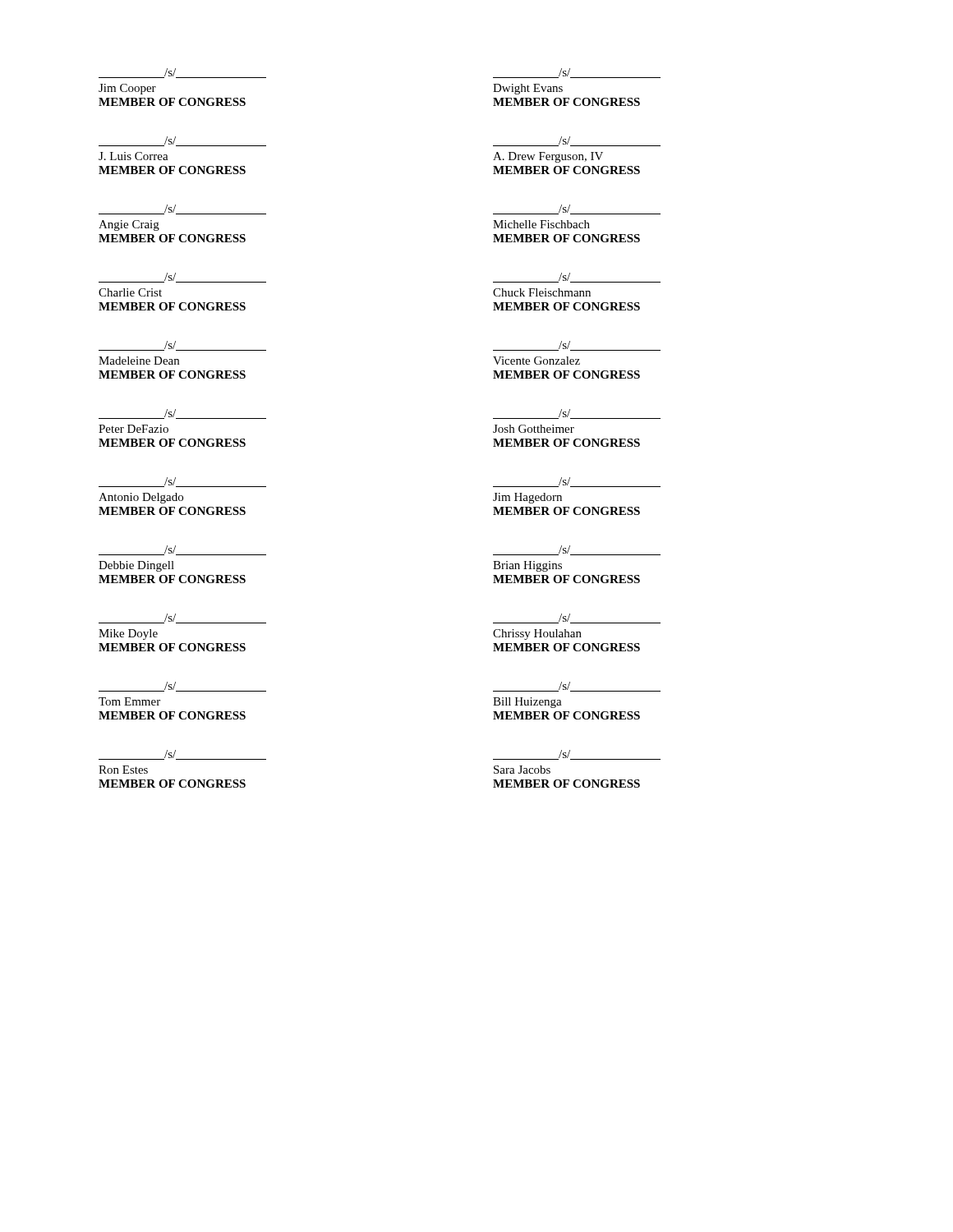Screen dimensions: 1232x953
Task: Select the passage starting "/s/ Michelle Fischbach"
Action: tap(577, 223)
